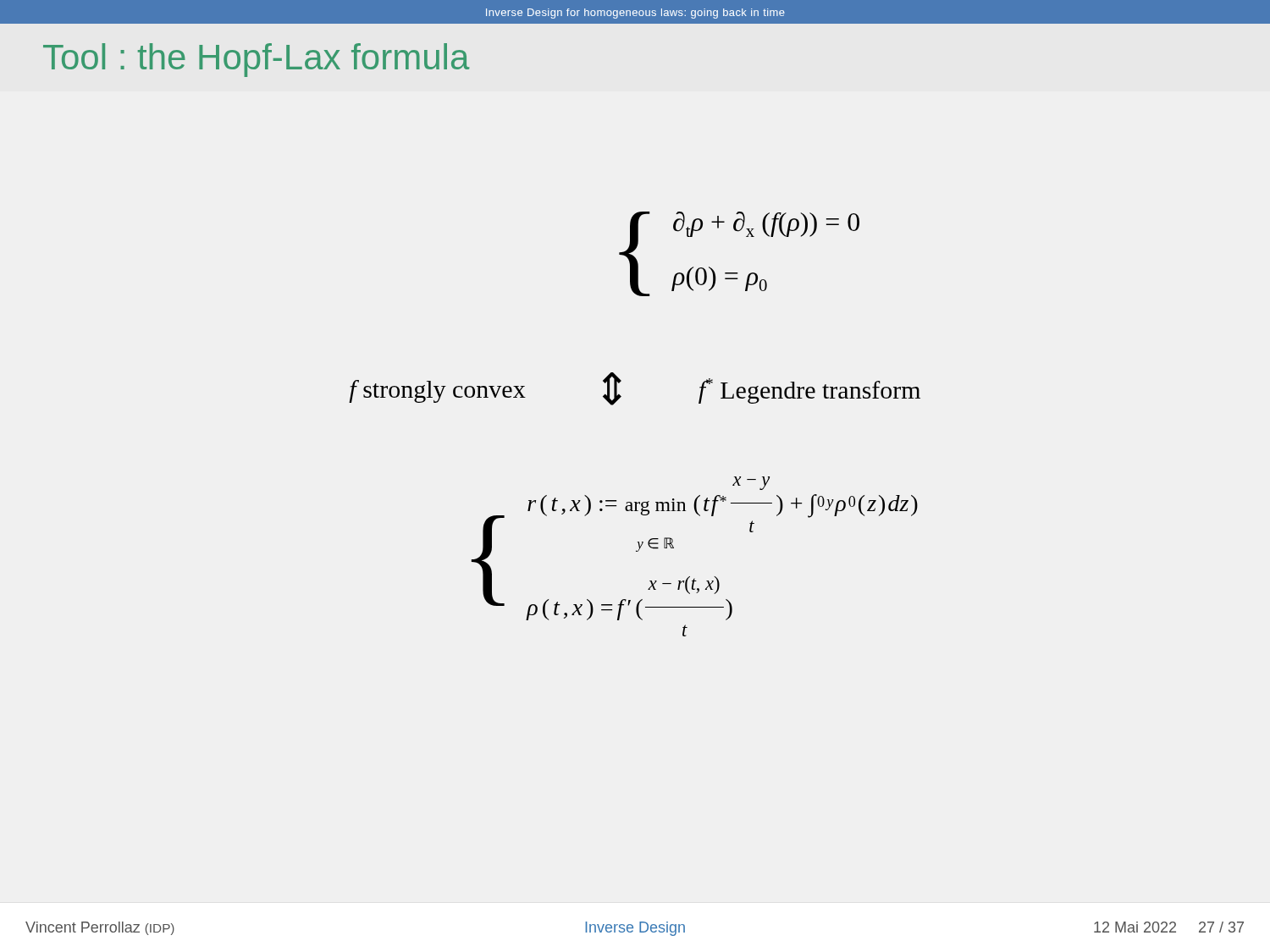This screenshot has height=952, width=1270.
Task: Navigate to the text starting "f strongly convex ⇕ f*"
Action: pos(635,389)
